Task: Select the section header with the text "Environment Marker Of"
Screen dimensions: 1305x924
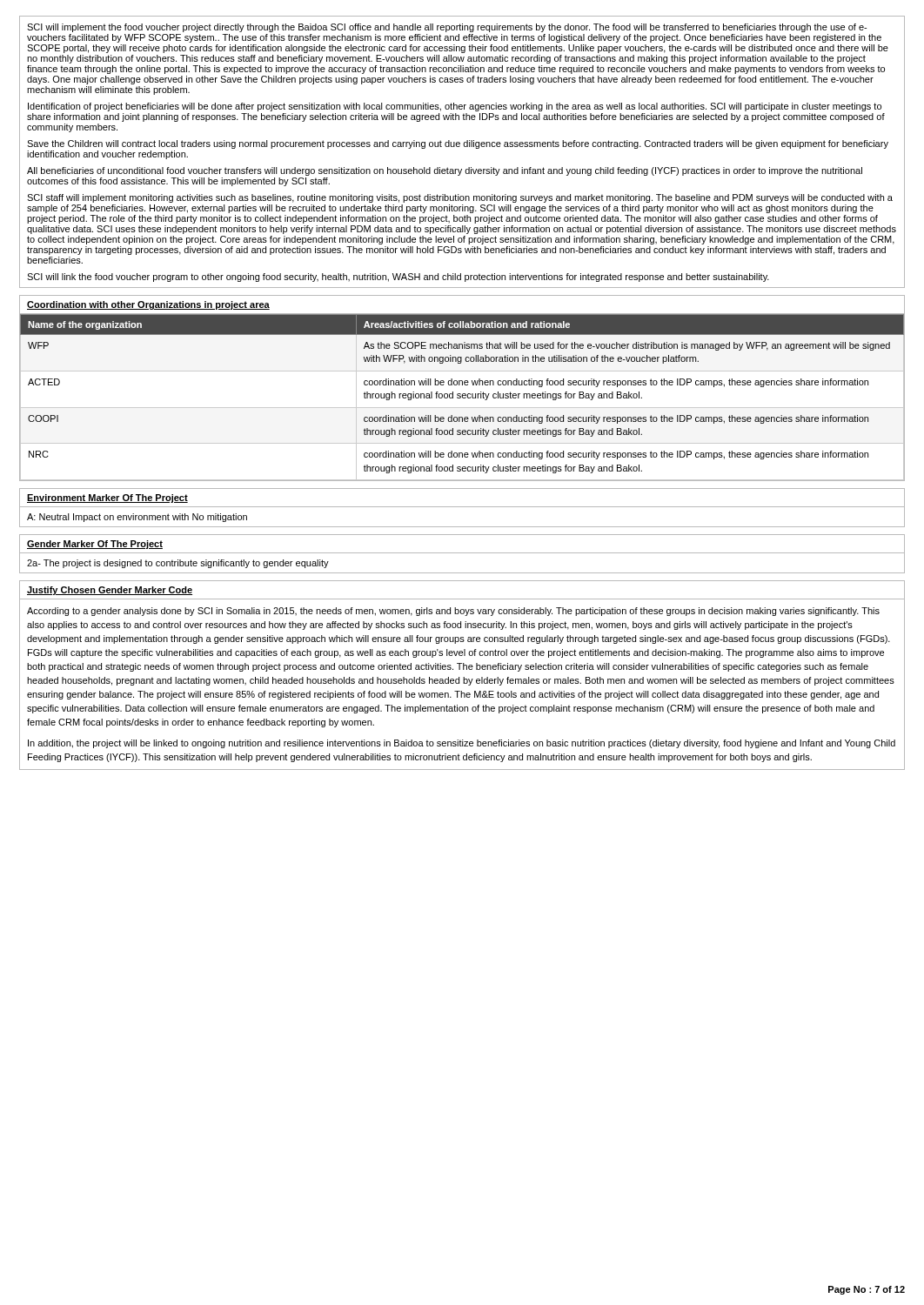Action: tap(107, 498)
